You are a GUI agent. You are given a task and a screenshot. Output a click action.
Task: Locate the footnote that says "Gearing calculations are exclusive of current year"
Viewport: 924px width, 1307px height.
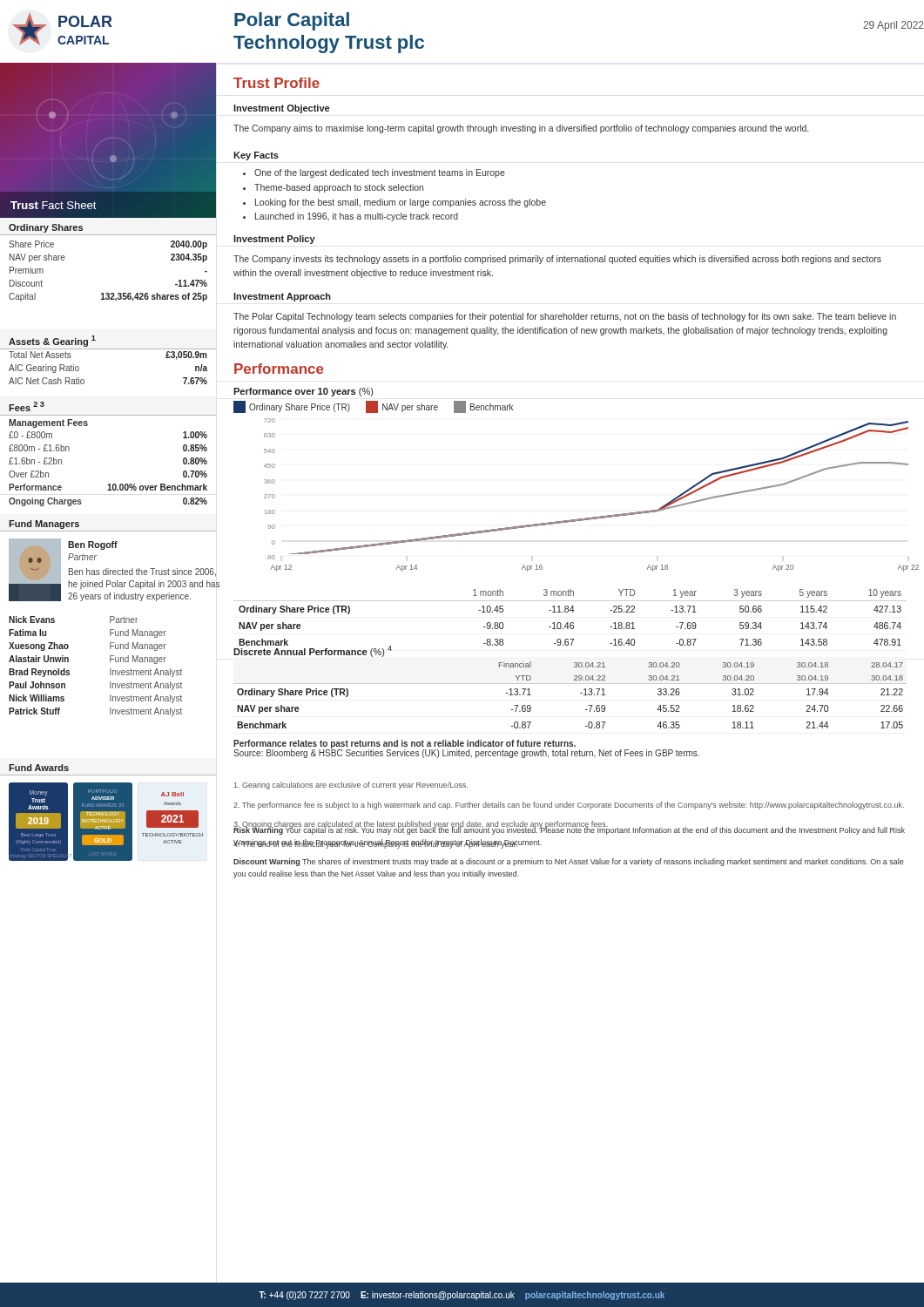tap(570, 815)
